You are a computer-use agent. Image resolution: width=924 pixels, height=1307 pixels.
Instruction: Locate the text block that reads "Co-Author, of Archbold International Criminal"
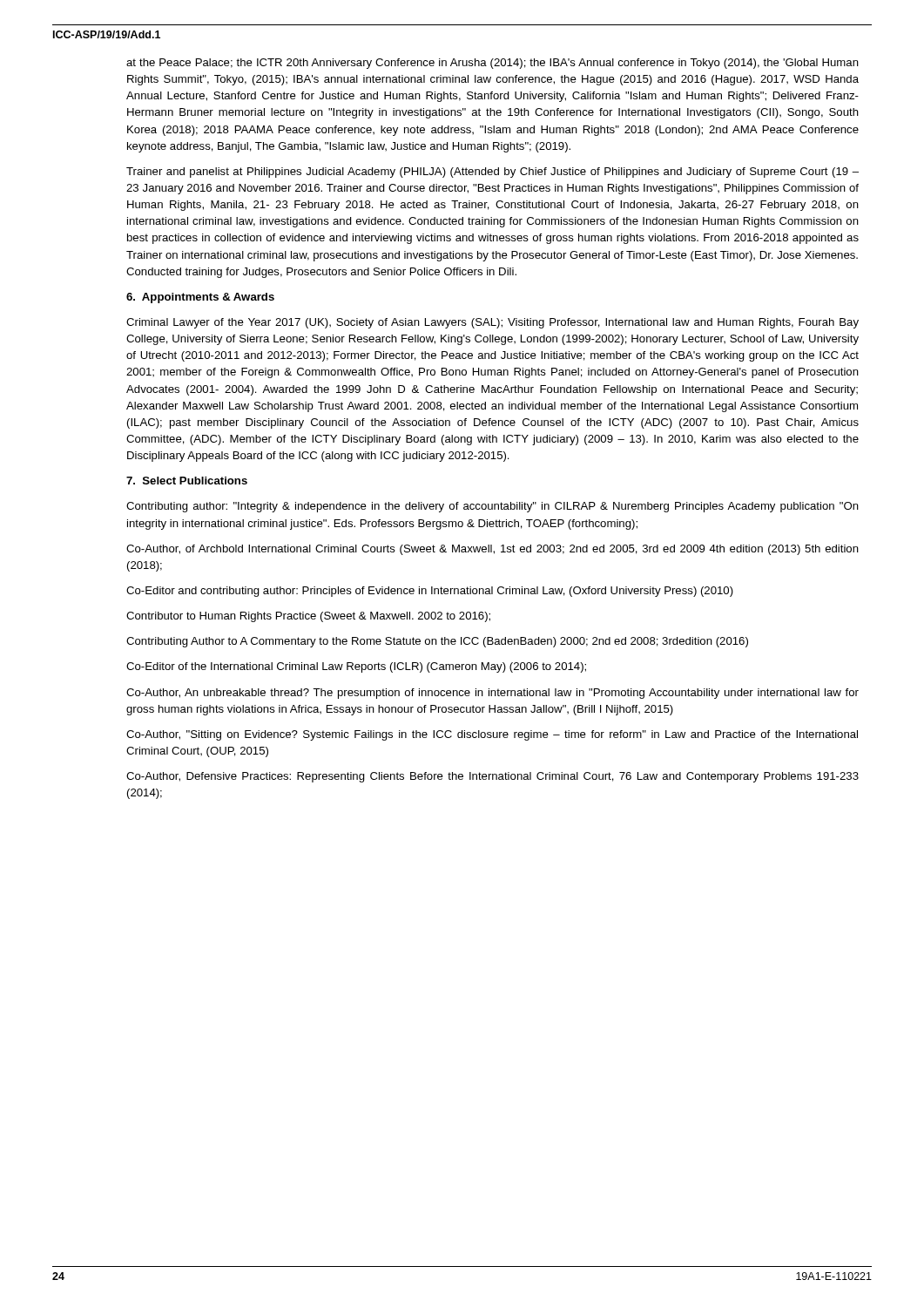(x=492, y=557)
